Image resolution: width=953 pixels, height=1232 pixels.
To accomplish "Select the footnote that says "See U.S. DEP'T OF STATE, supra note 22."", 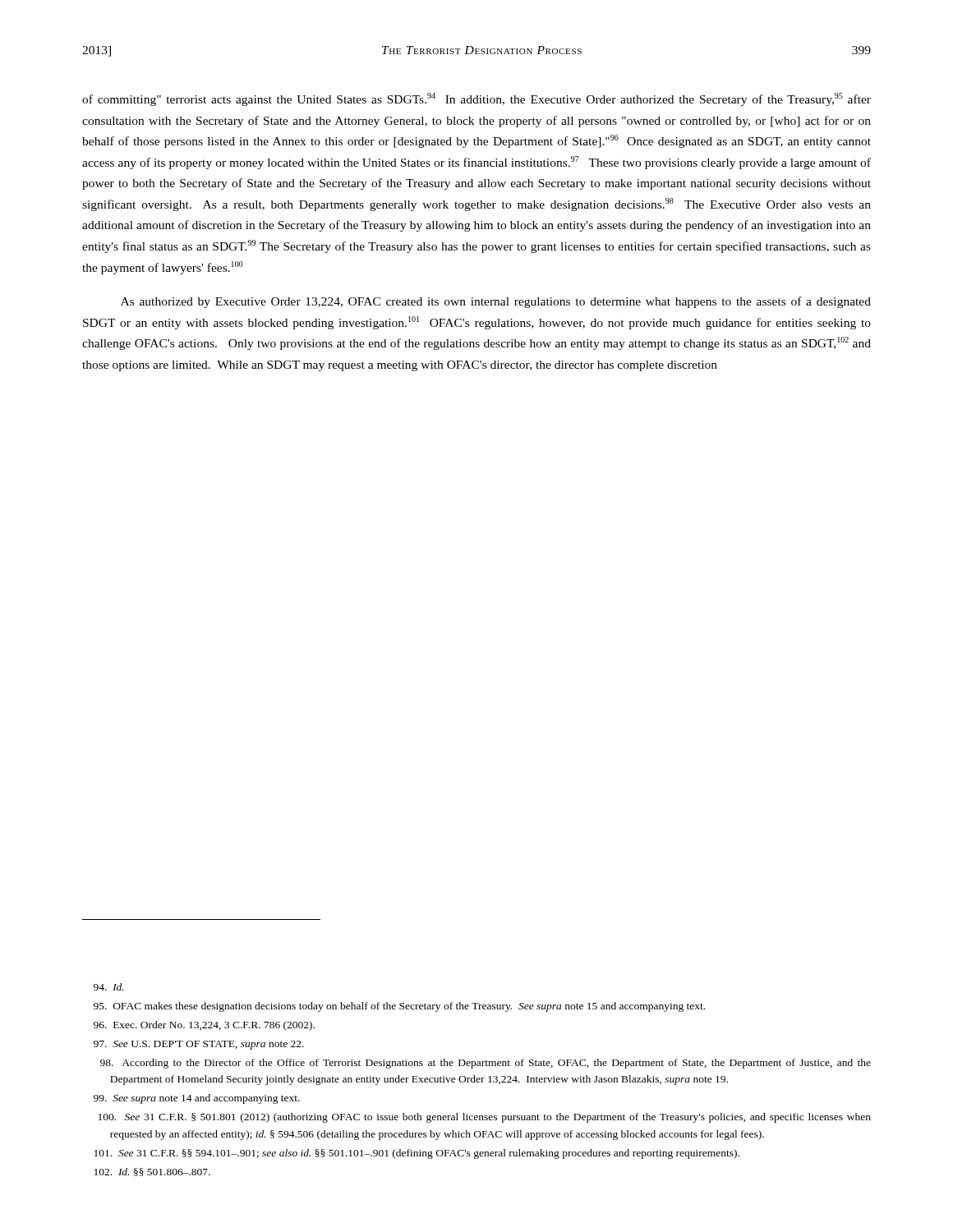I will point(193,1043).
